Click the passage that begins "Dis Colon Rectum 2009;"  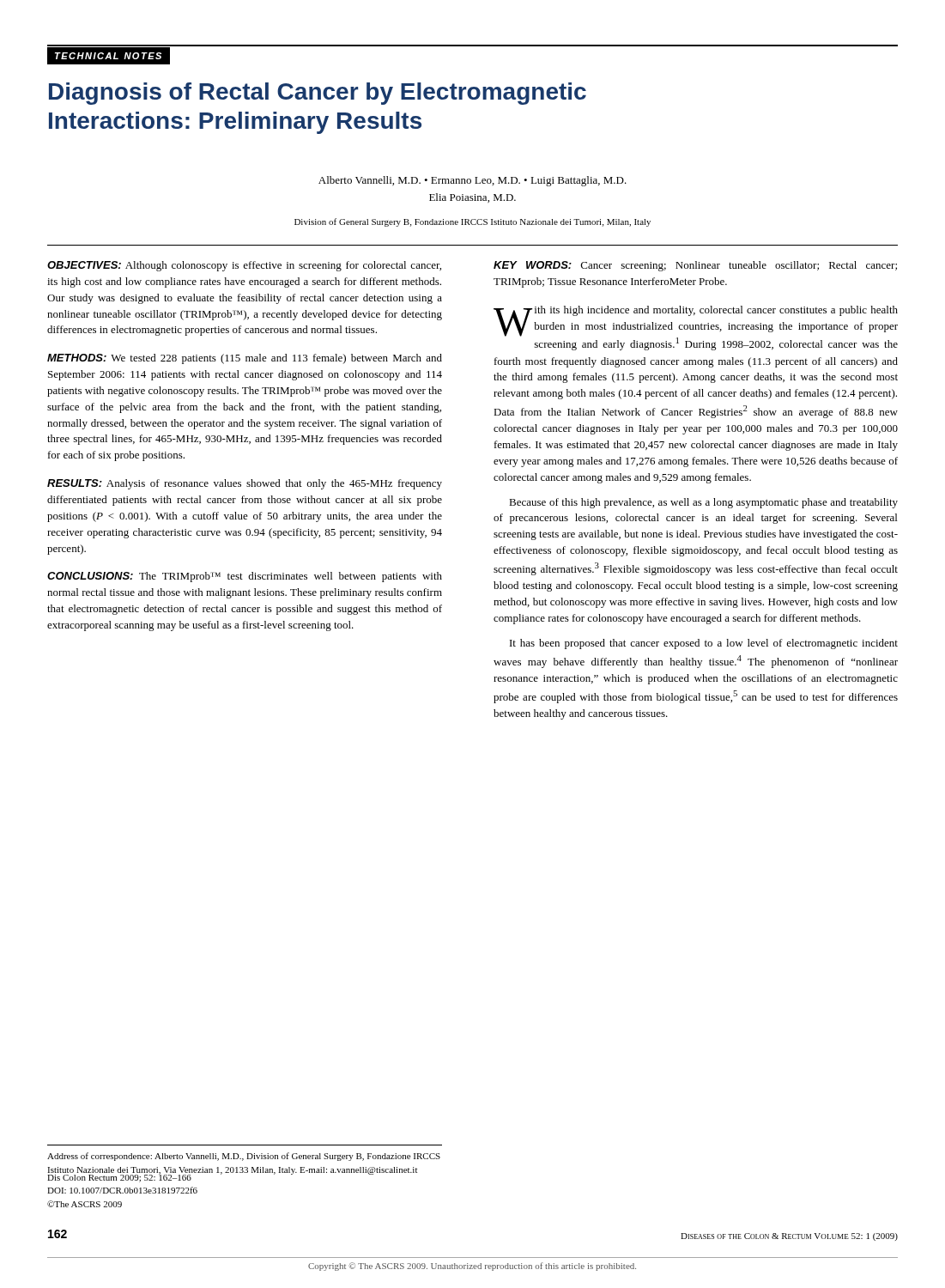pos(122,1190)
